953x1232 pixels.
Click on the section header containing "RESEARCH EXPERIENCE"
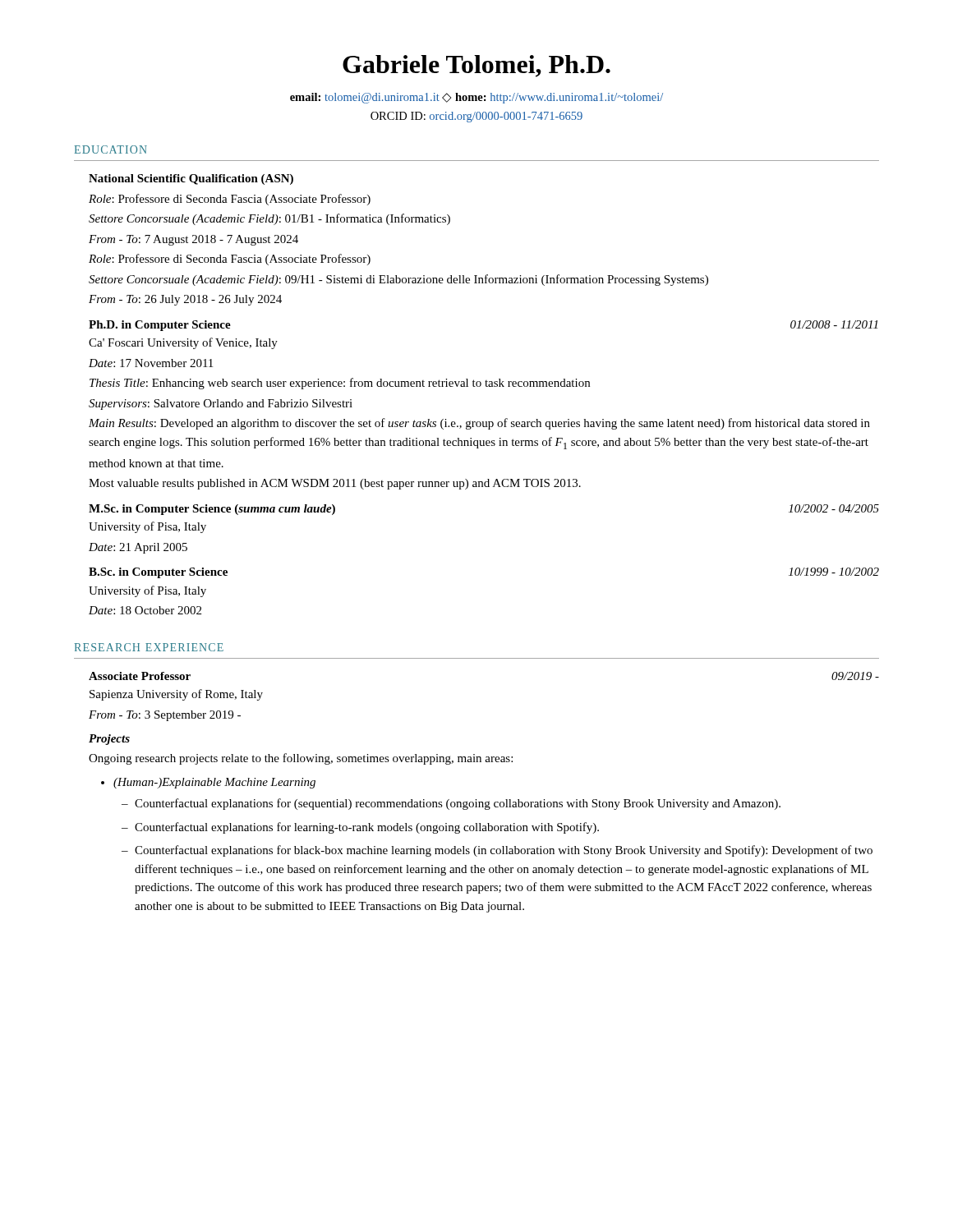pyautogui.click(x=149, y=647)
